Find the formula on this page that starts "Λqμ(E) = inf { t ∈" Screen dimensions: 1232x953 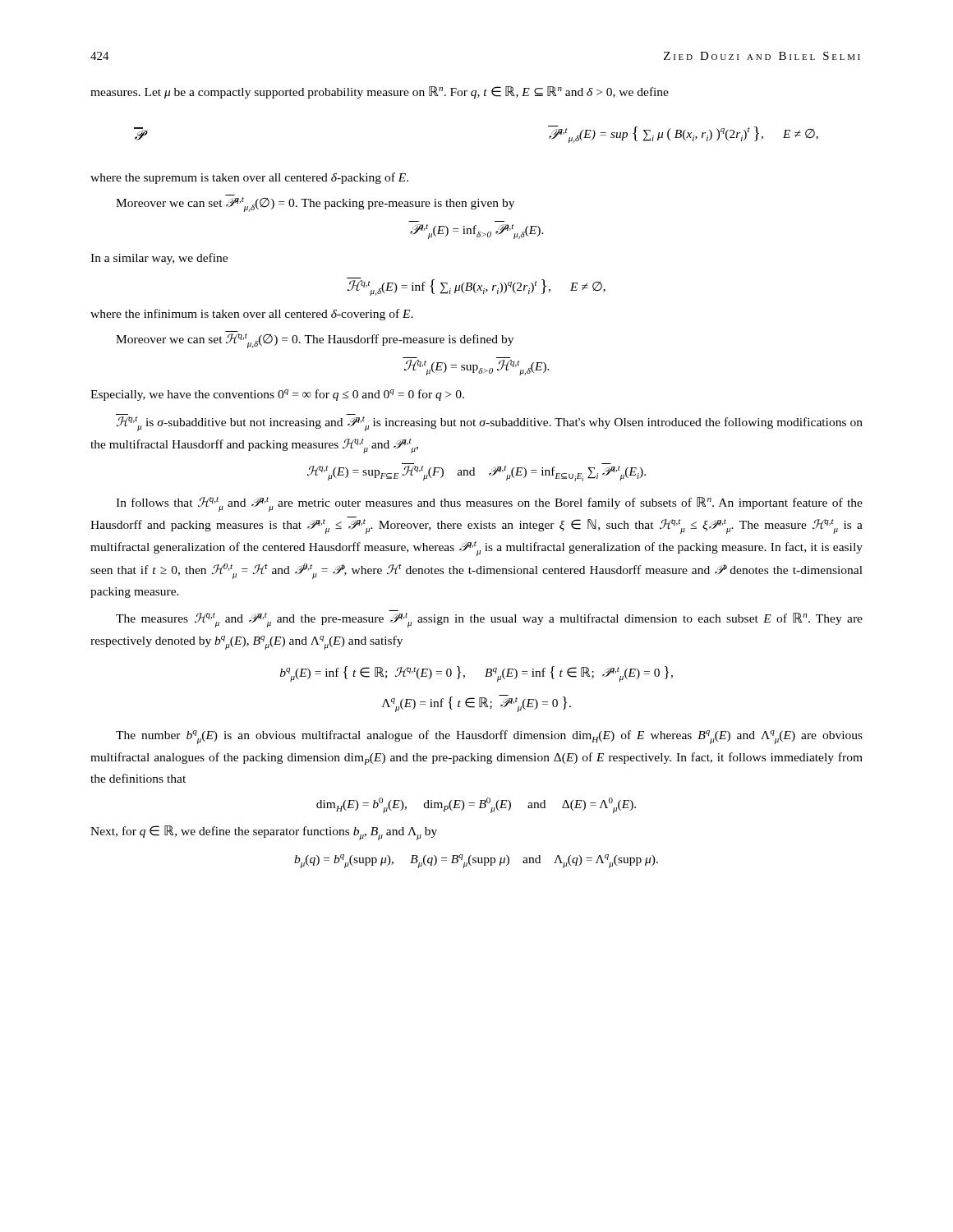[x=476, y=703]
